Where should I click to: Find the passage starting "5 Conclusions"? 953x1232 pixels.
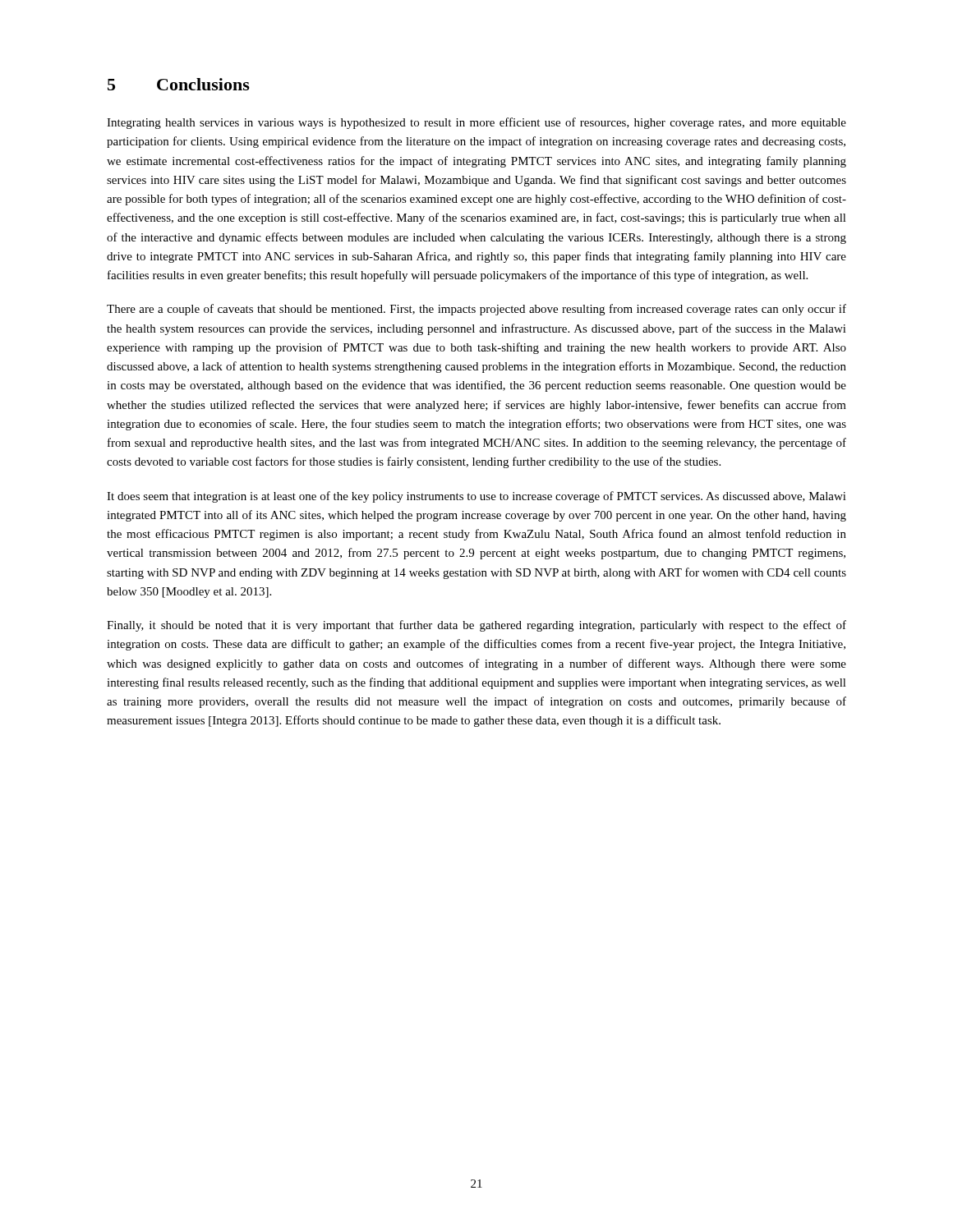(178, 85)
